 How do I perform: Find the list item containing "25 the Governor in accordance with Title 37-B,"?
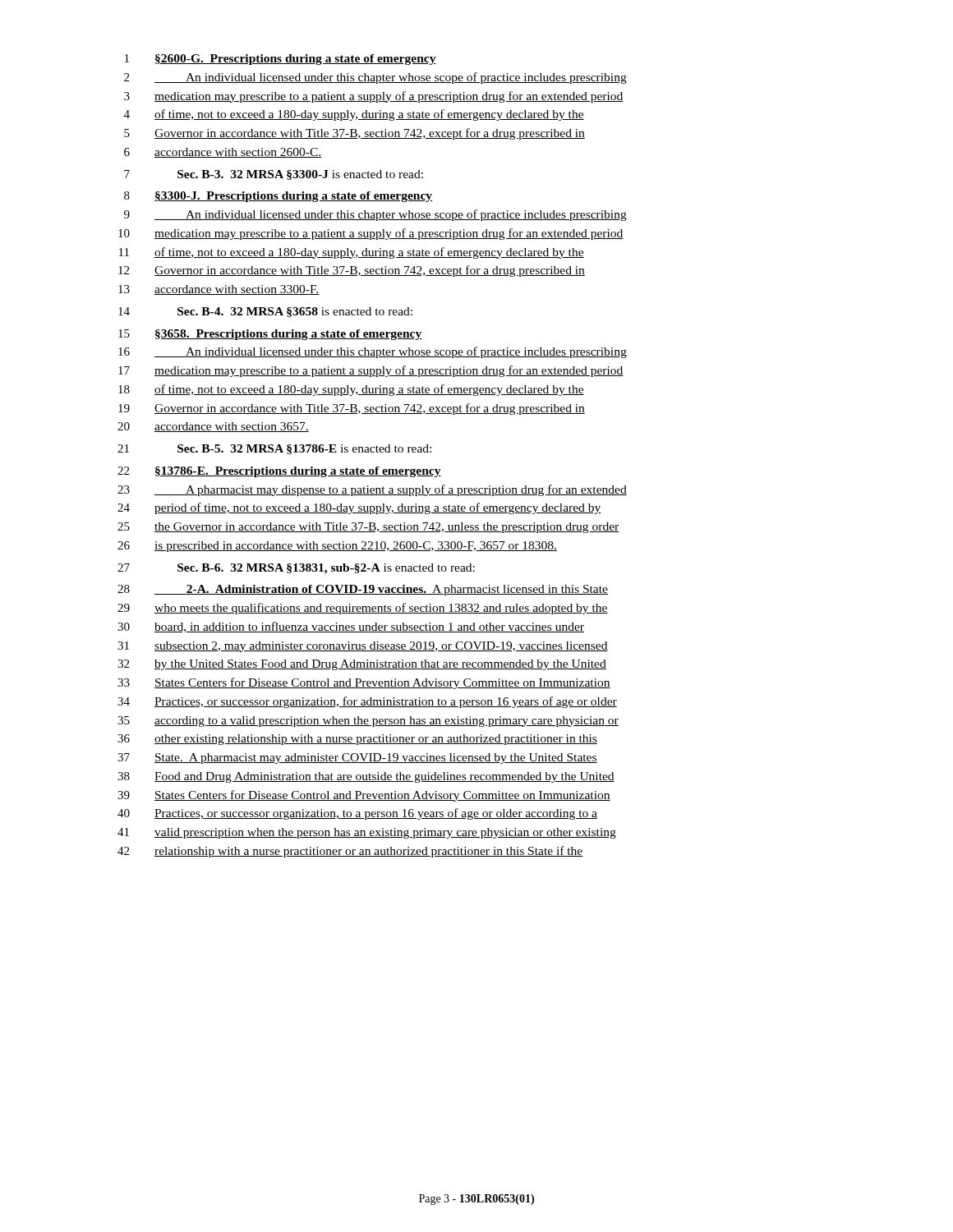(487, 527)
